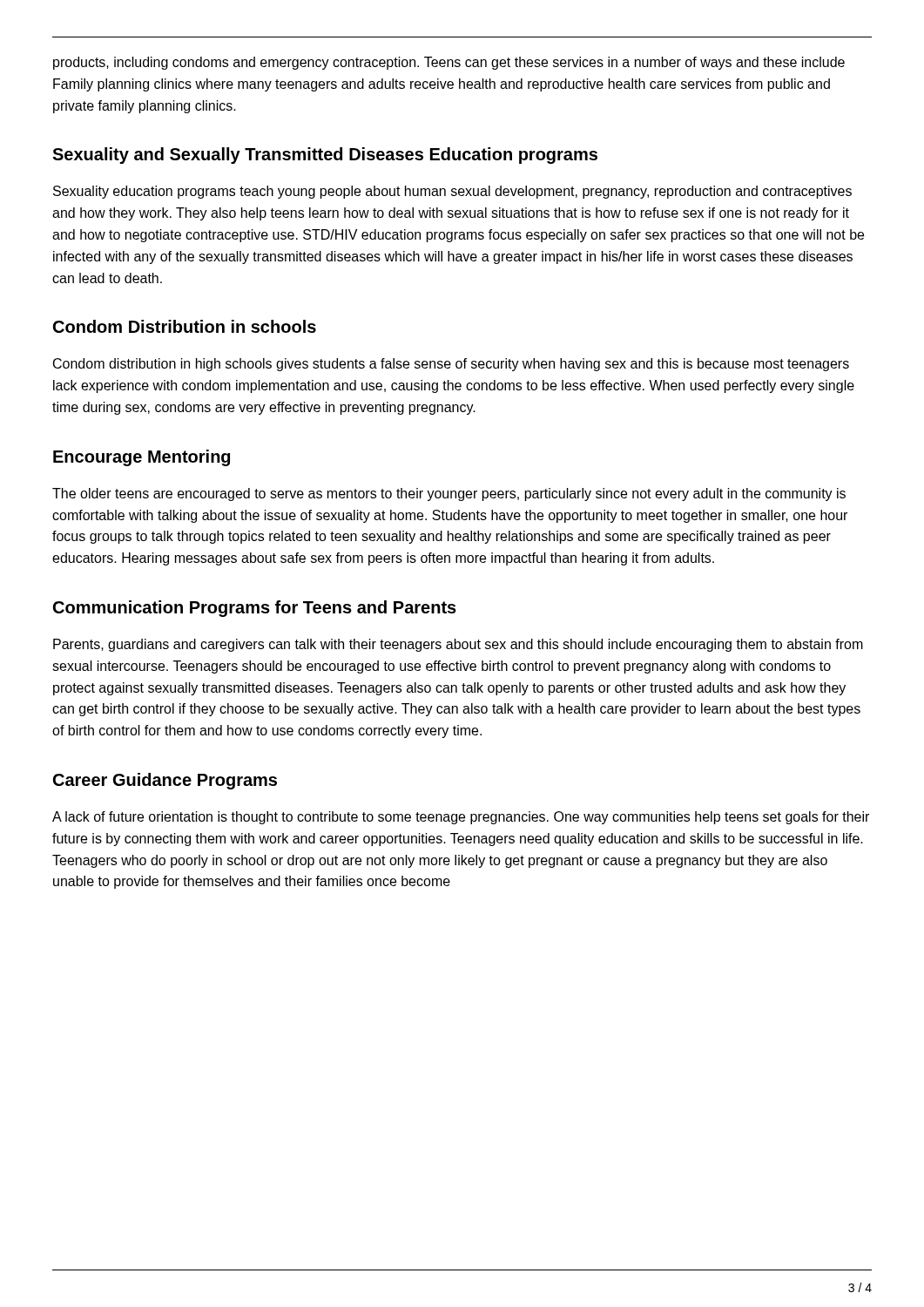
Task: Click on the block starting "The older teens are encouraged to serve as"
Action: tap(450, 526)
